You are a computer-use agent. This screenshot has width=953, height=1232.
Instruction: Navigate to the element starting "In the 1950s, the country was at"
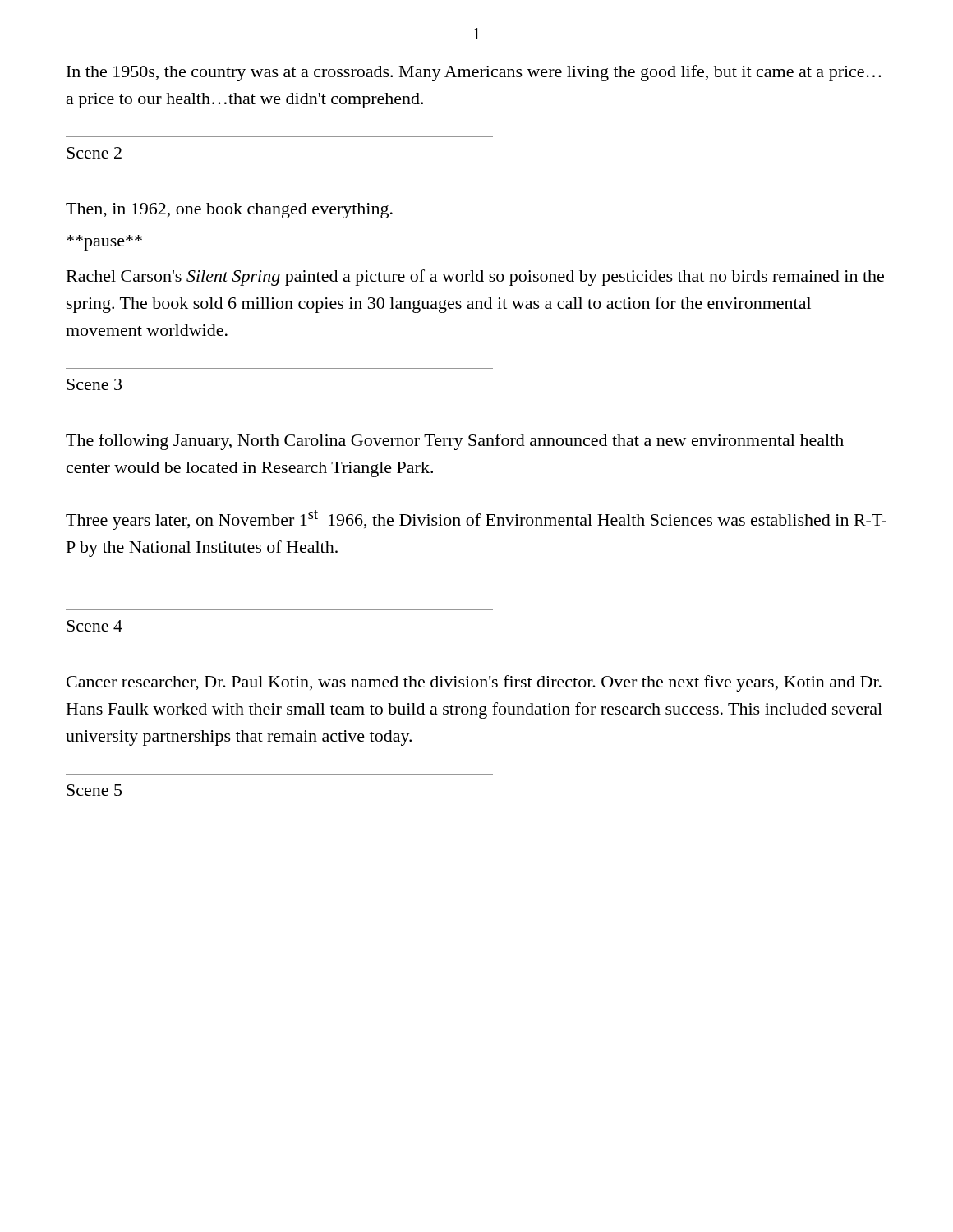[x=474, y=85]
